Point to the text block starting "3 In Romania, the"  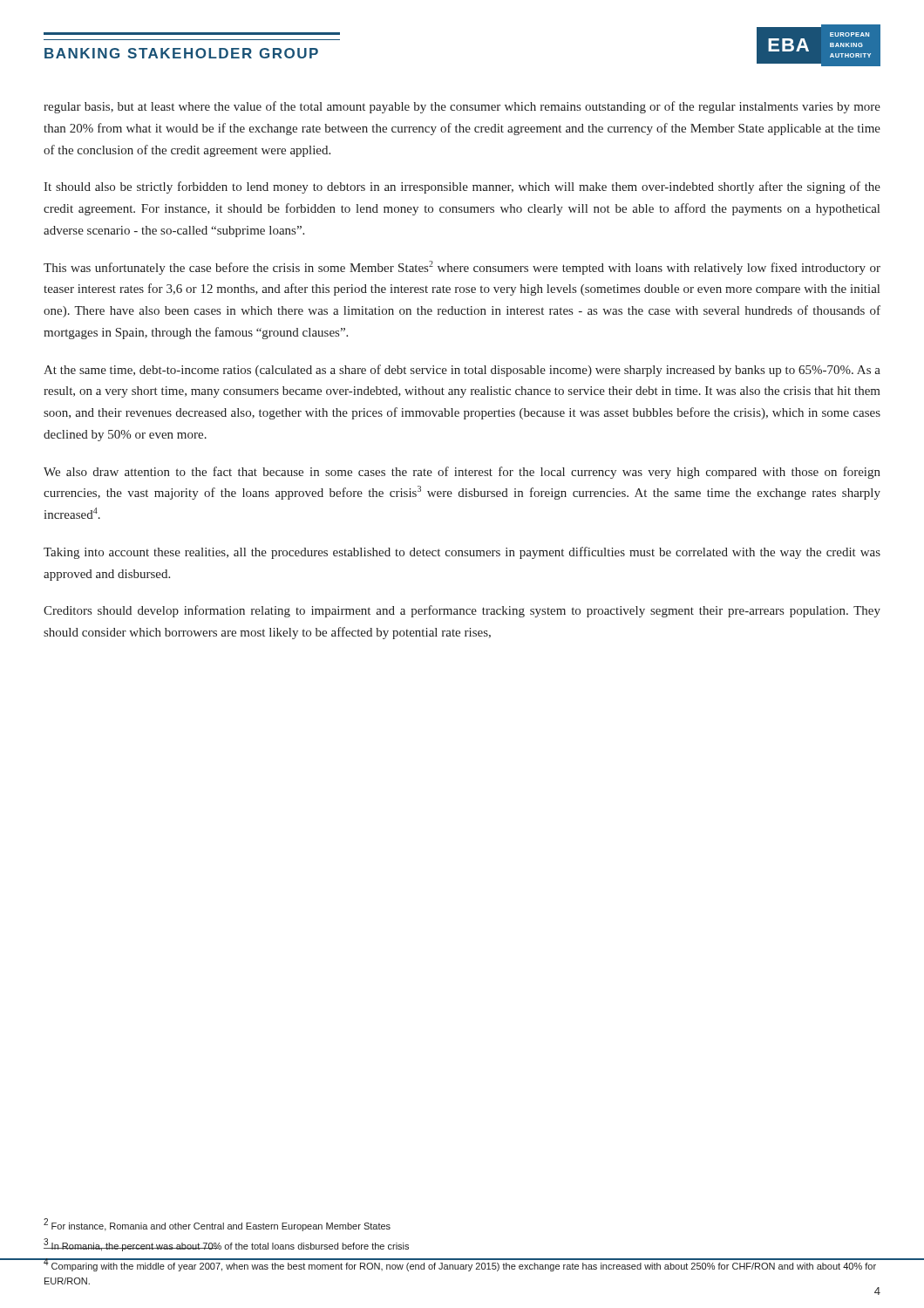[x=226, y=1244]
